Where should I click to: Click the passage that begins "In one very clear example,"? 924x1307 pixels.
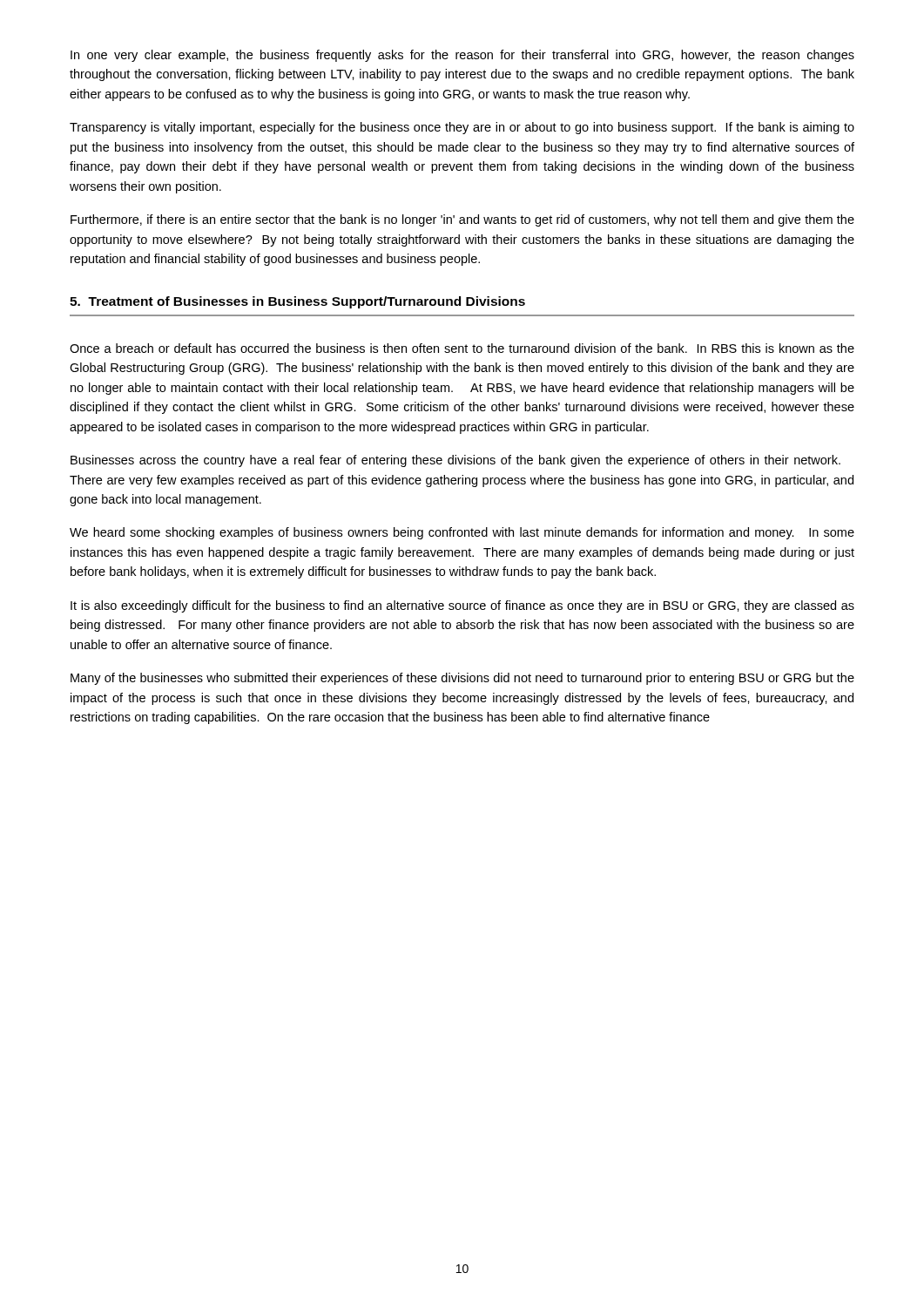462,74
